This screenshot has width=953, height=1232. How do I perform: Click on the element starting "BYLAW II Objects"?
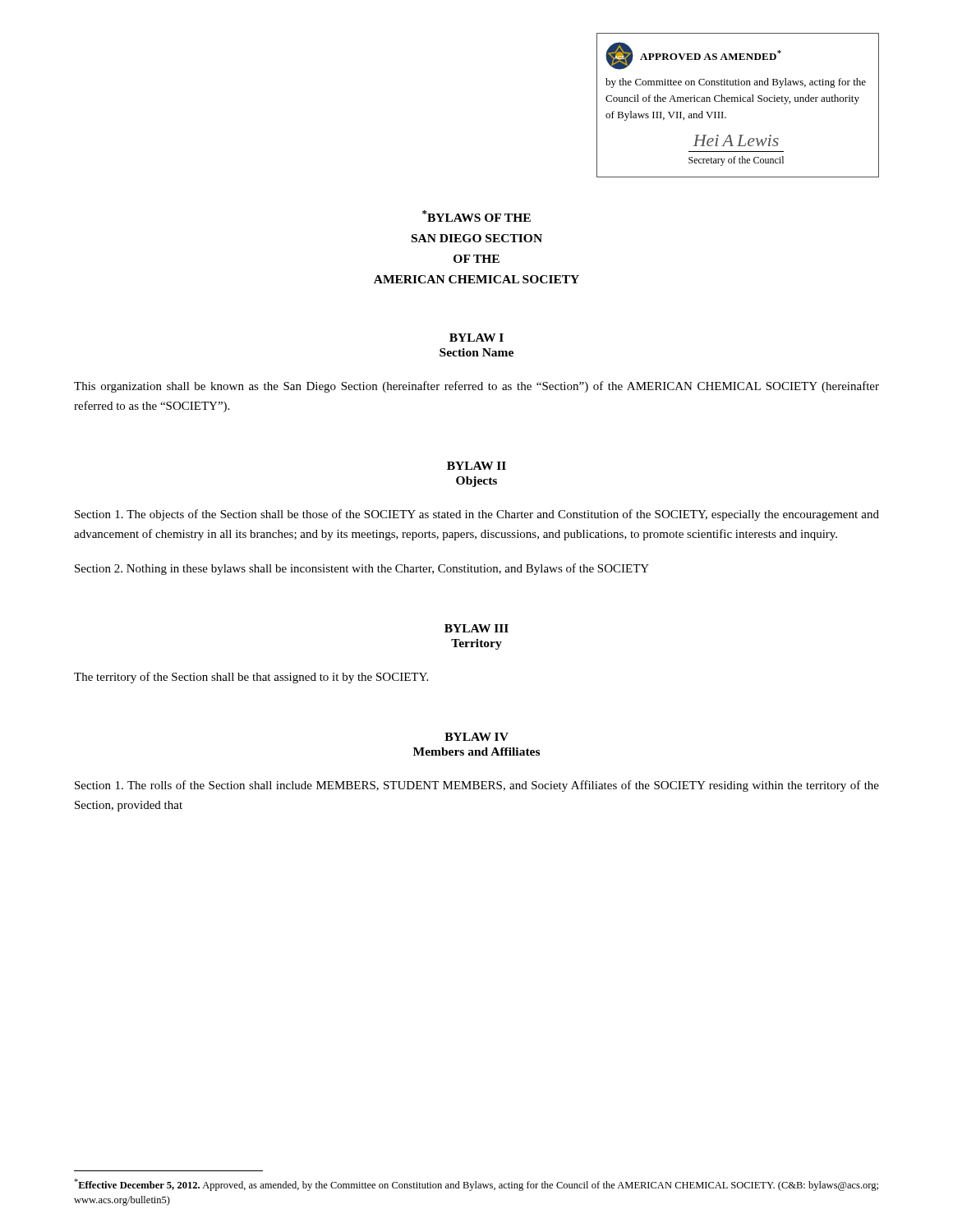[x=476, y=473]
